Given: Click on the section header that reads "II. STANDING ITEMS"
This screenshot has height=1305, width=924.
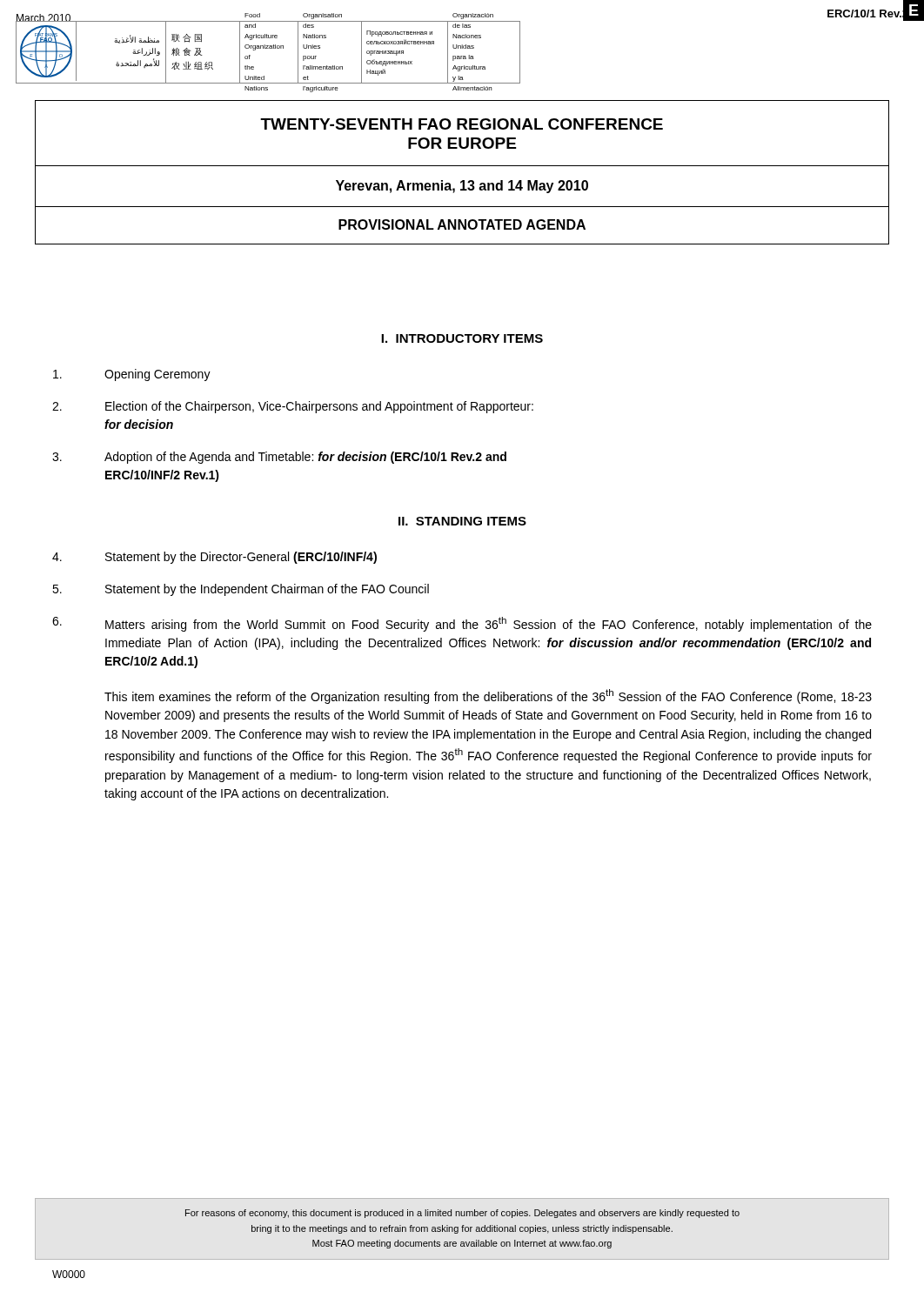Looking at the screenshot, I should point(462,521).
